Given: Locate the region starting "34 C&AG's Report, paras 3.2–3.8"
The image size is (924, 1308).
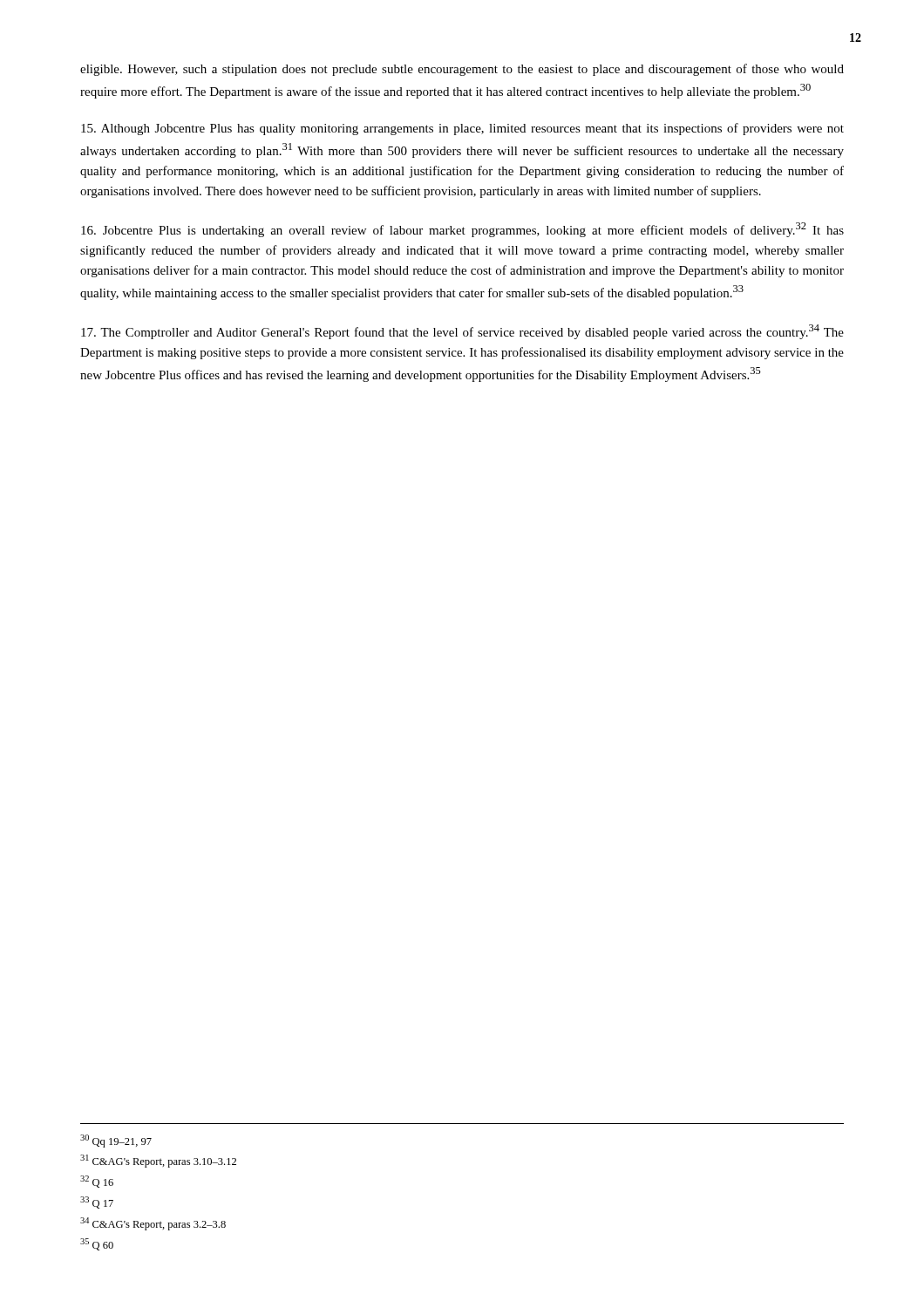Looking at the screenshot, I should [x=153, y=1223].
